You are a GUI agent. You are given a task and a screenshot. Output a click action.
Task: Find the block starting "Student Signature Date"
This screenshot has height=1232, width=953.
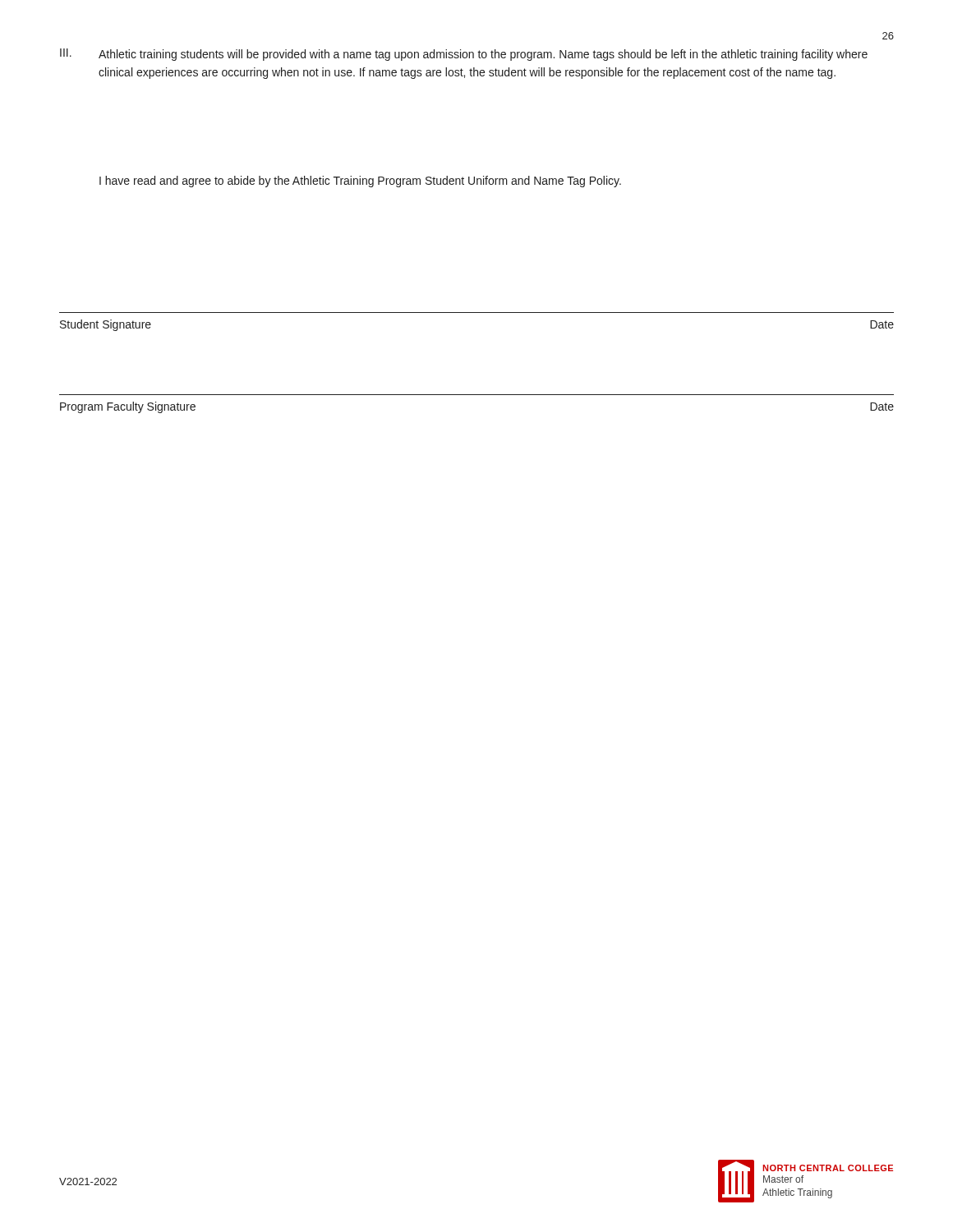476,322
